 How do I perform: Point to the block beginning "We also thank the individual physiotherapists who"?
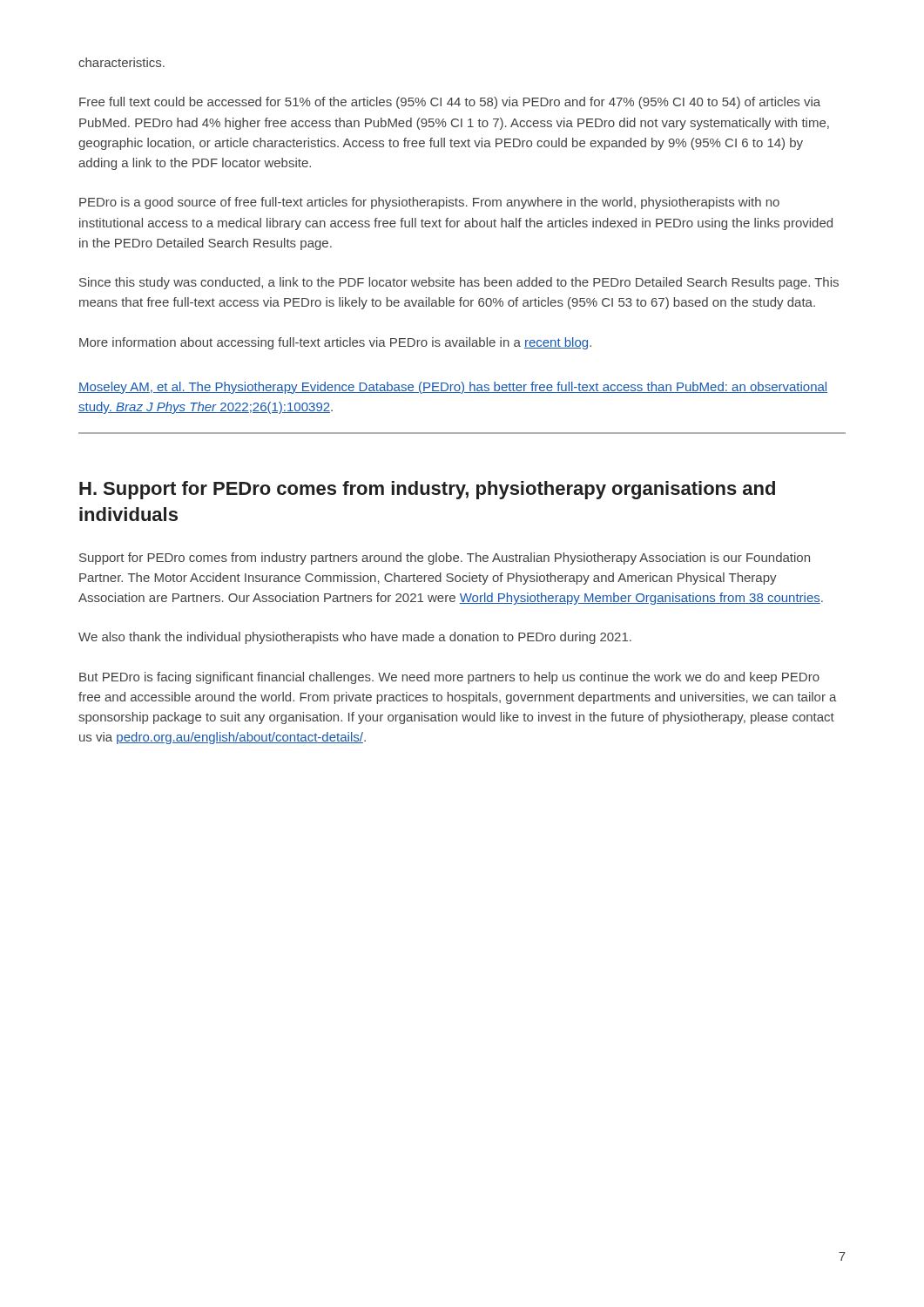(355, 637)
